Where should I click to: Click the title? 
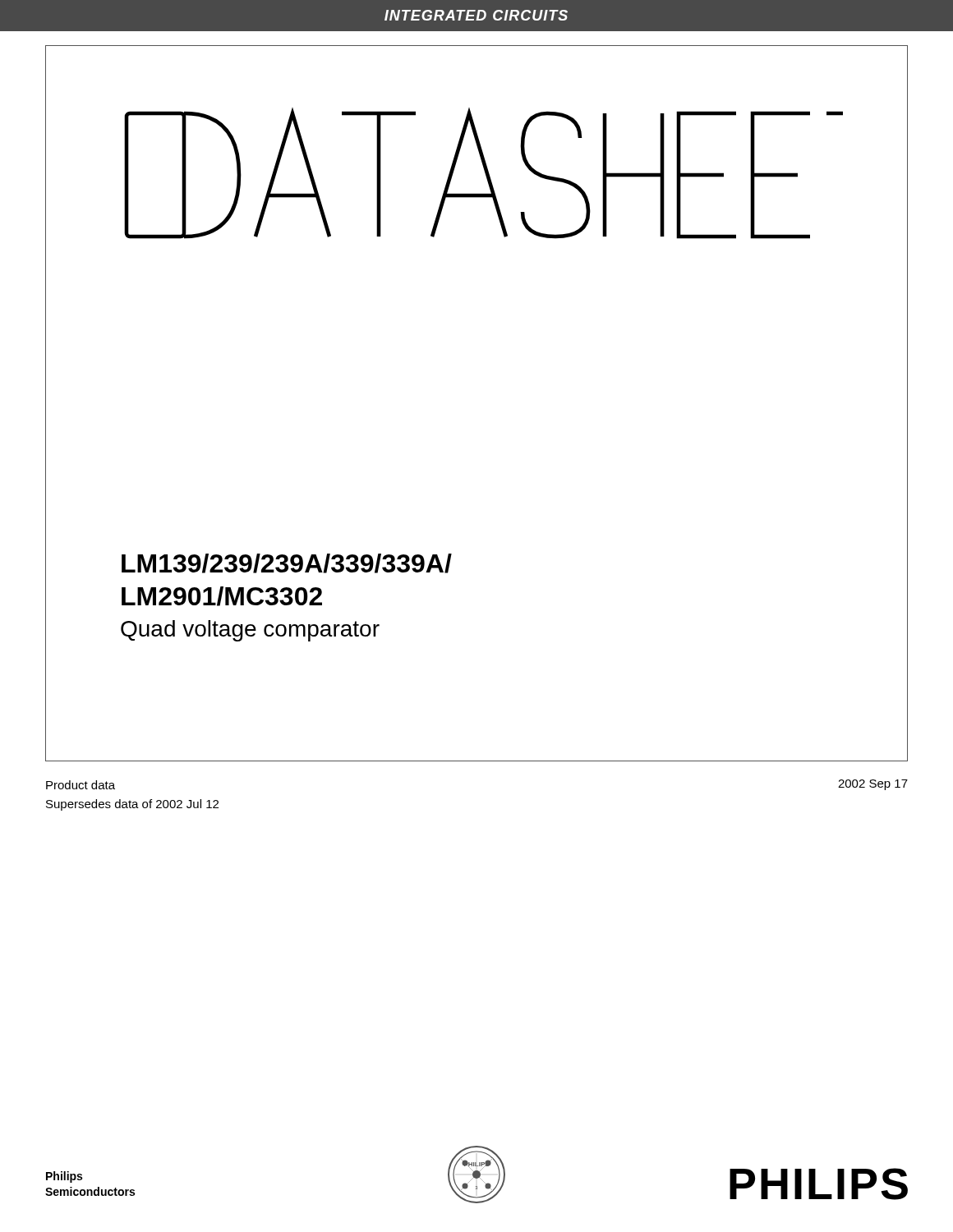(x=286, y=595)
